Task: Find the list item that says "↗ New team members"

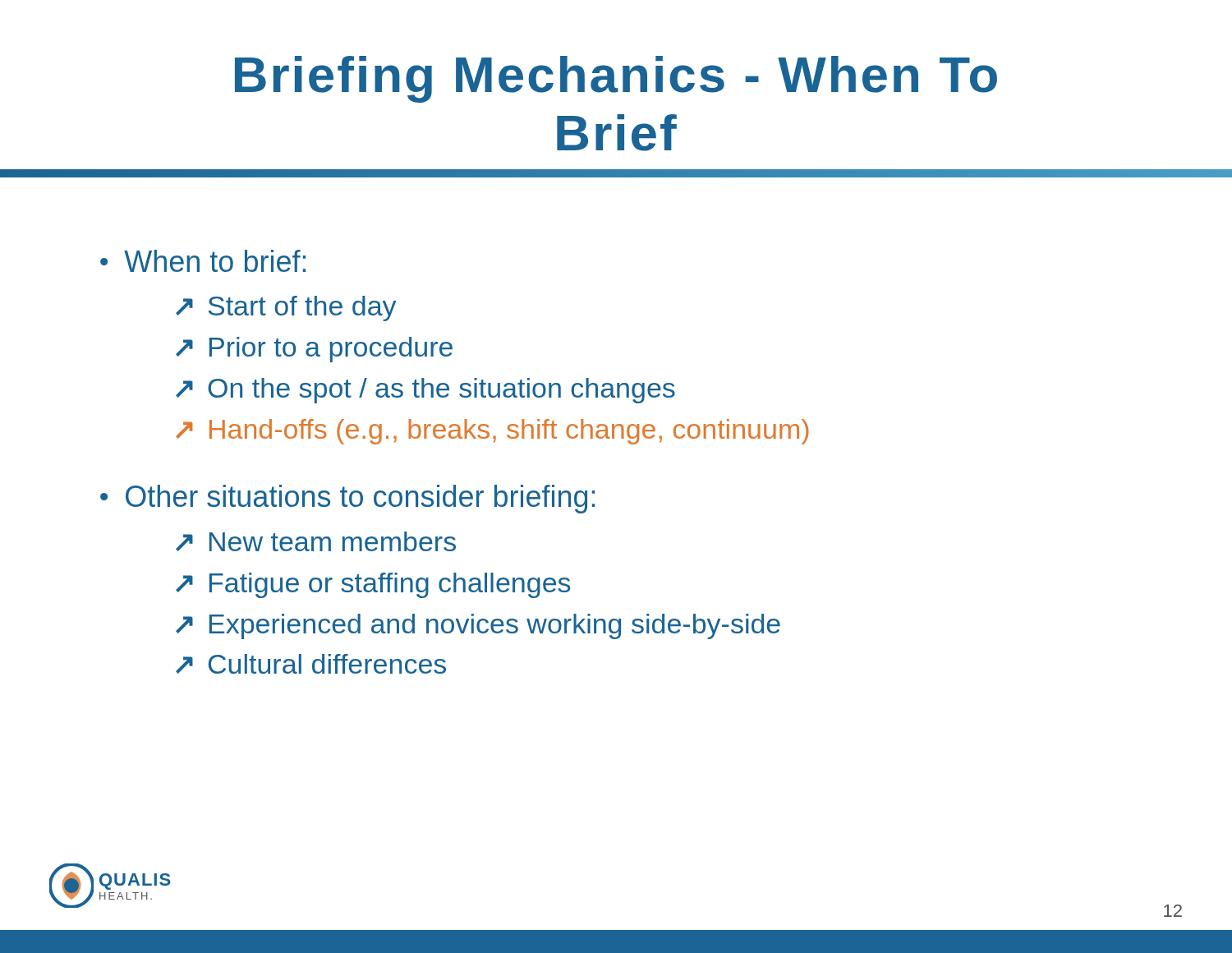Action: [315, 542]
